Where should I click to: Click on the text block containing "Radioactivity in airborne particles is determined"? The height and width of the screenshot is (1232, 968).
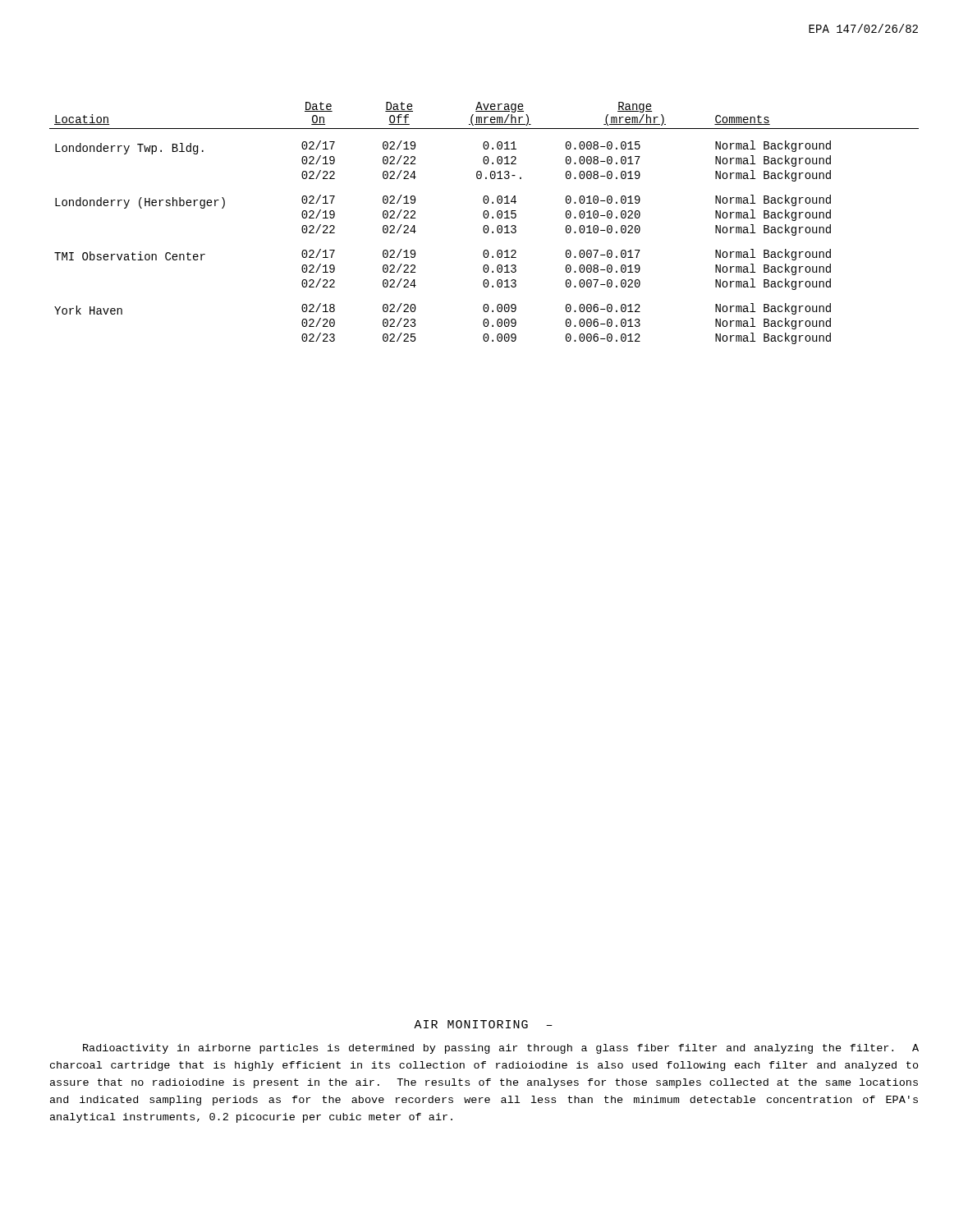[x=484, y=1084]
